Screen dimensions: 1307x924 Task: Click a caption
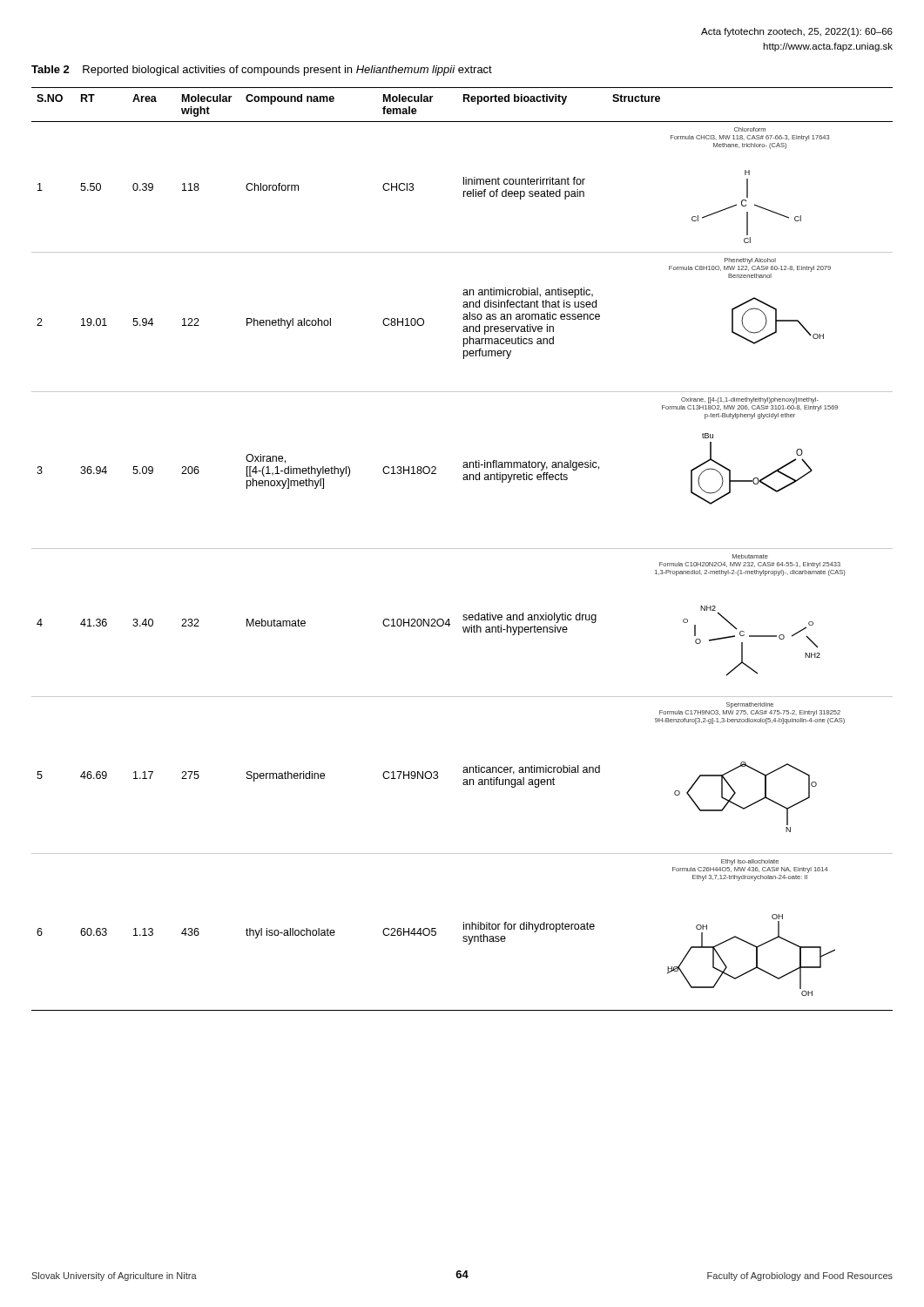pos(262,69)
